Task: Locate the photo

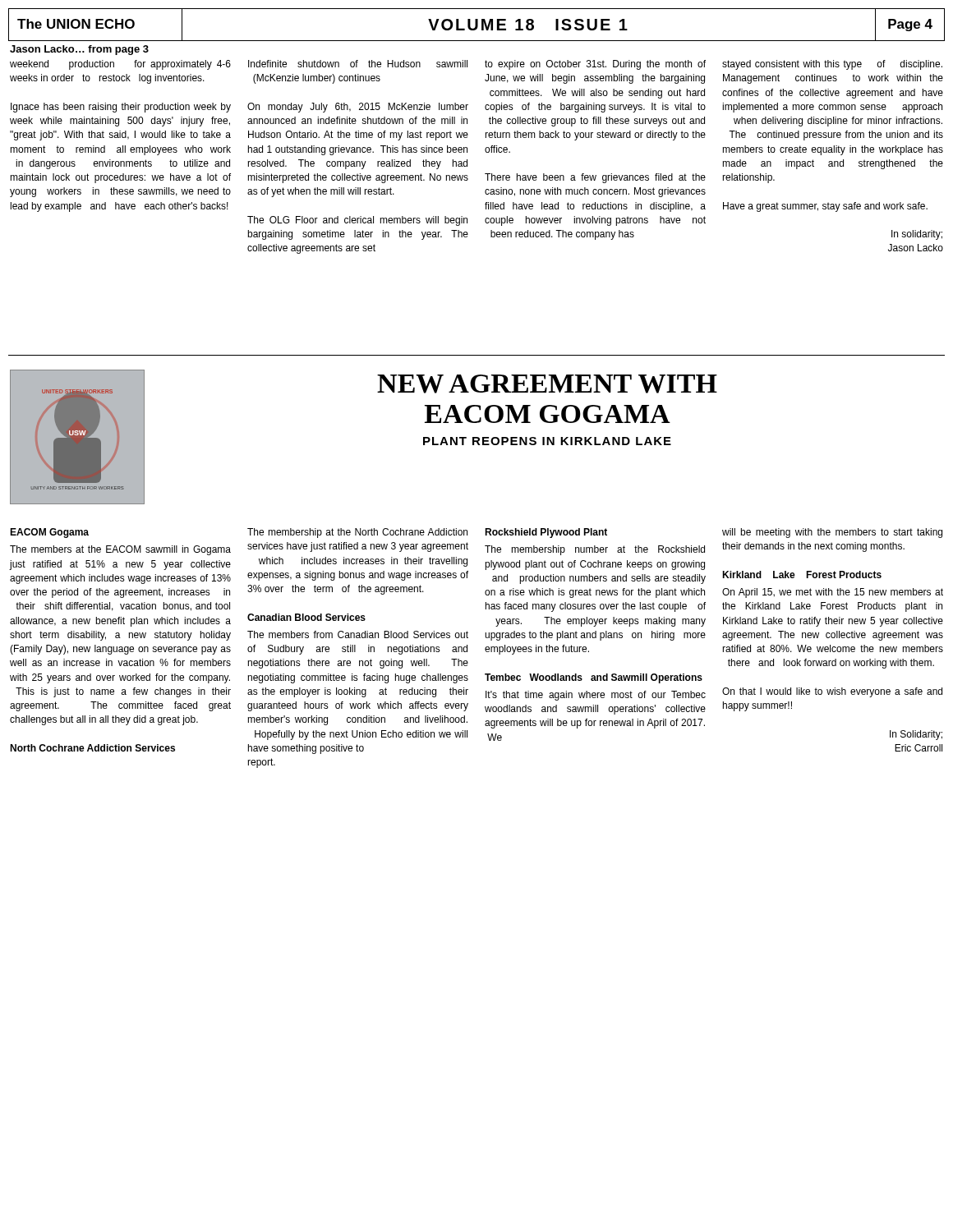Action: tap(77, 437)
